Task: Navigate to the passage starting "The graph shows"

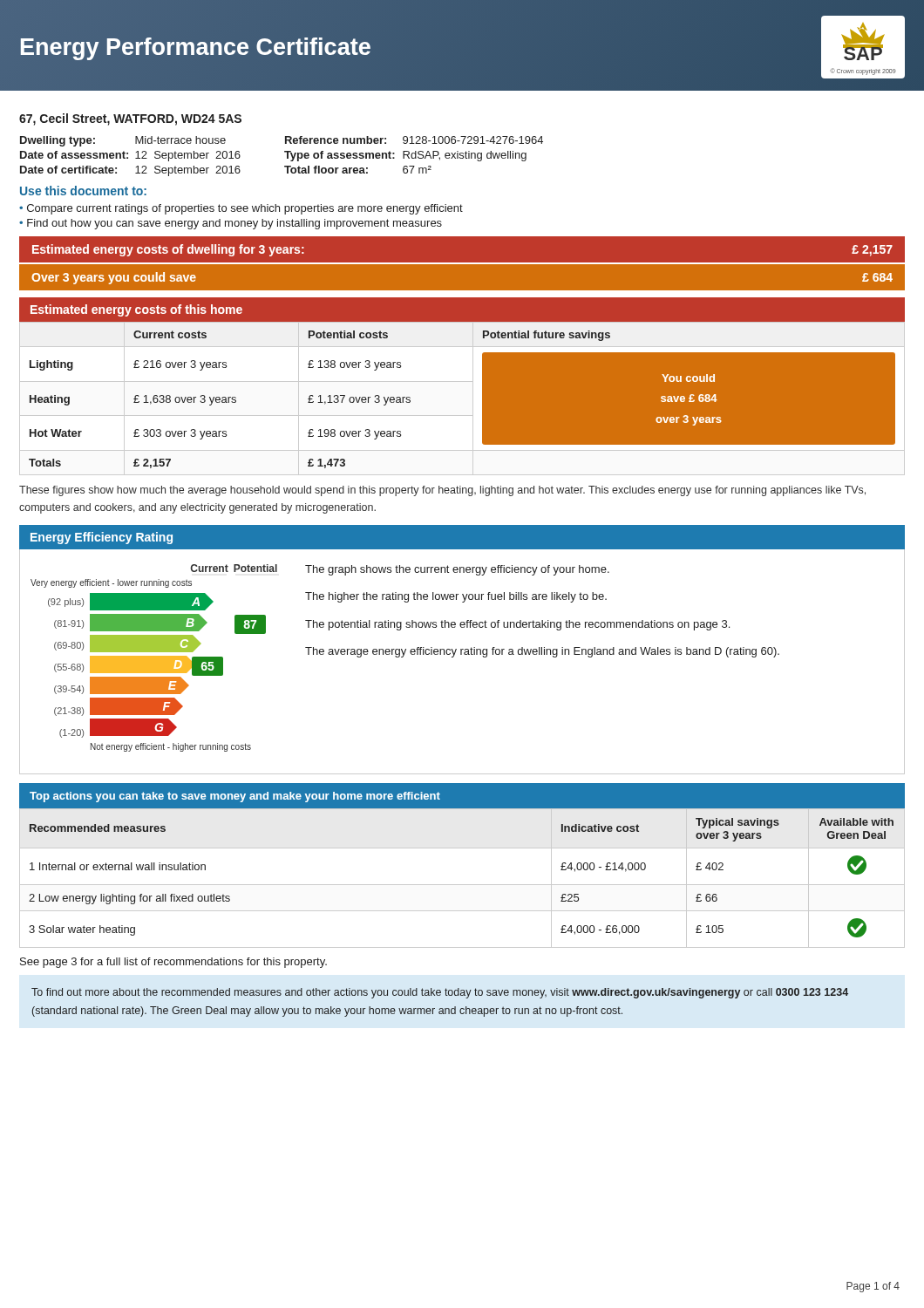Action: pyautogui.click(x=599, y=610)
